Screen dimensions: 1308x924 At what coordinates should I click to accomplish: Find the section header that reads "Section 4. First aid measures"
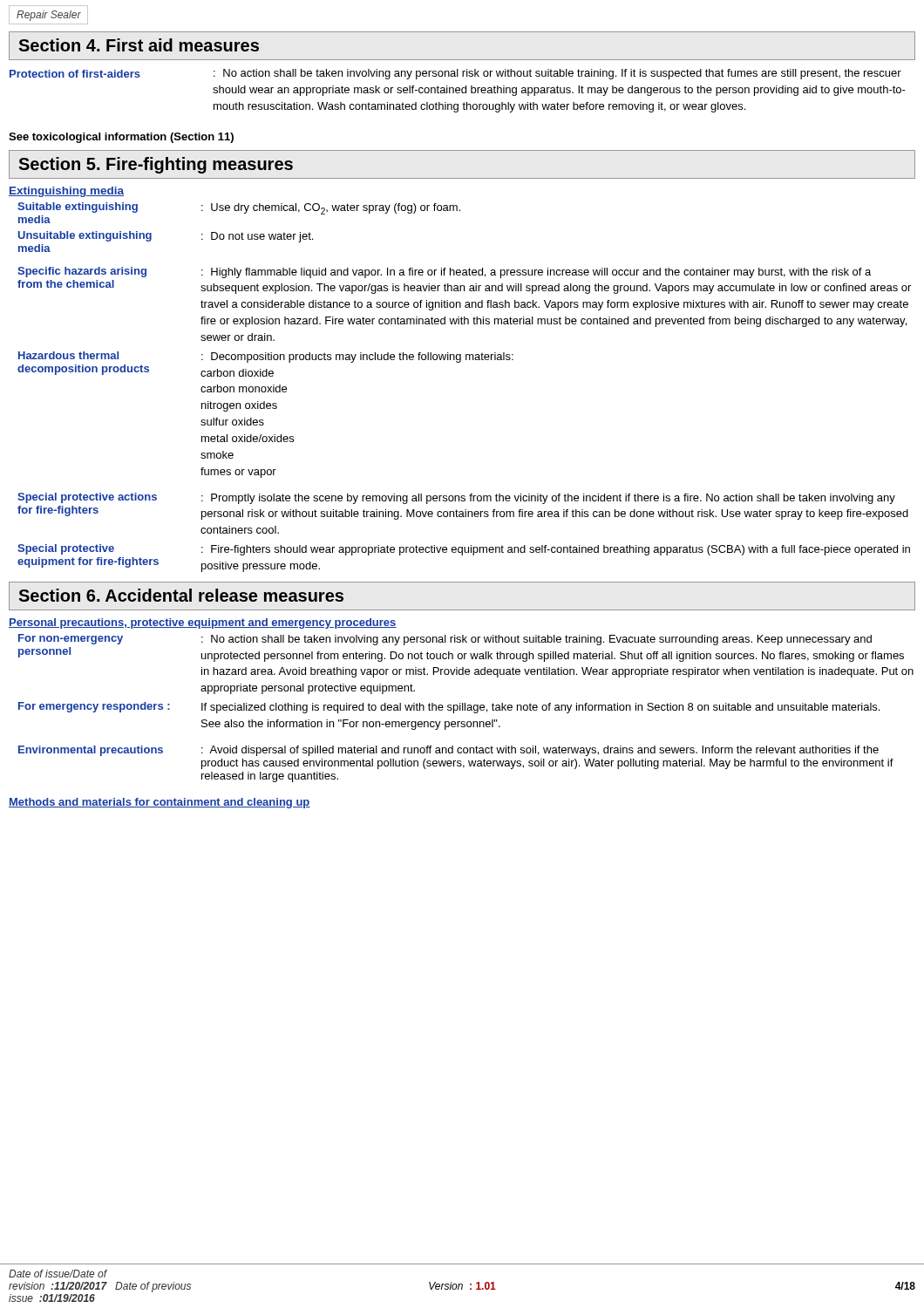[x=139, y=45]
